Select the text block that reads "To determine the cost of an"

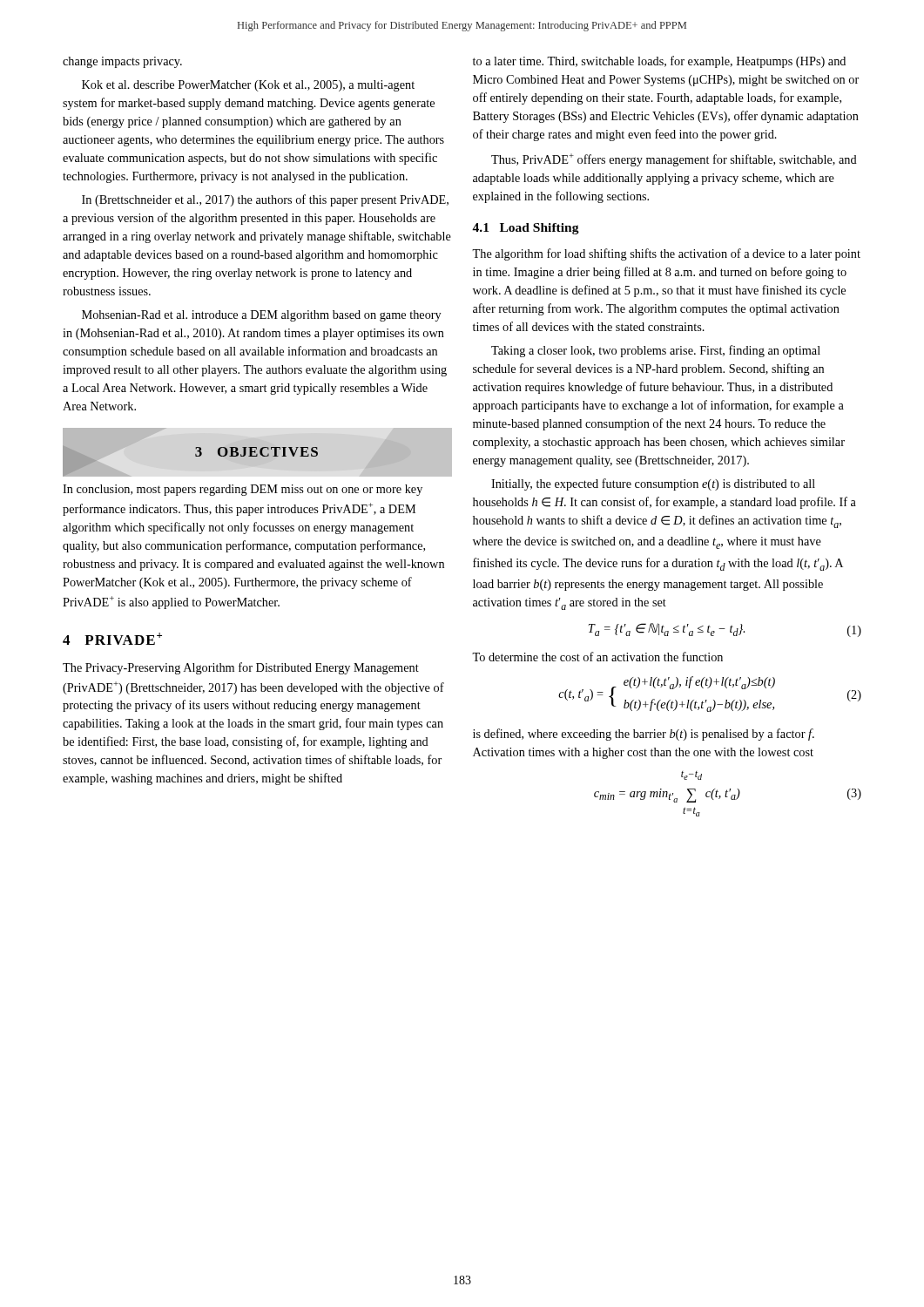pos(667,657)
